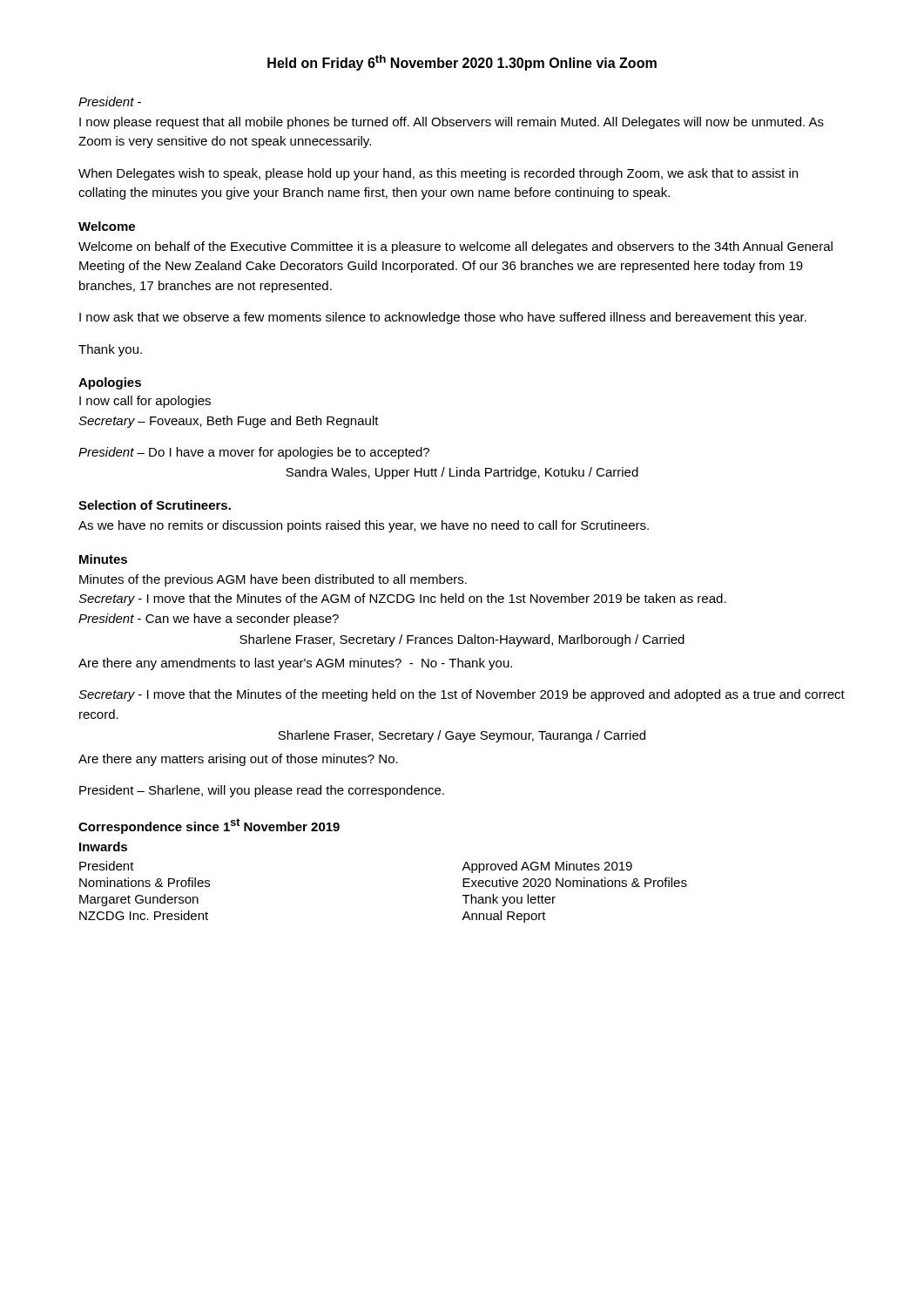Select the text block starting "President - I now please request"

pos(451,121)
